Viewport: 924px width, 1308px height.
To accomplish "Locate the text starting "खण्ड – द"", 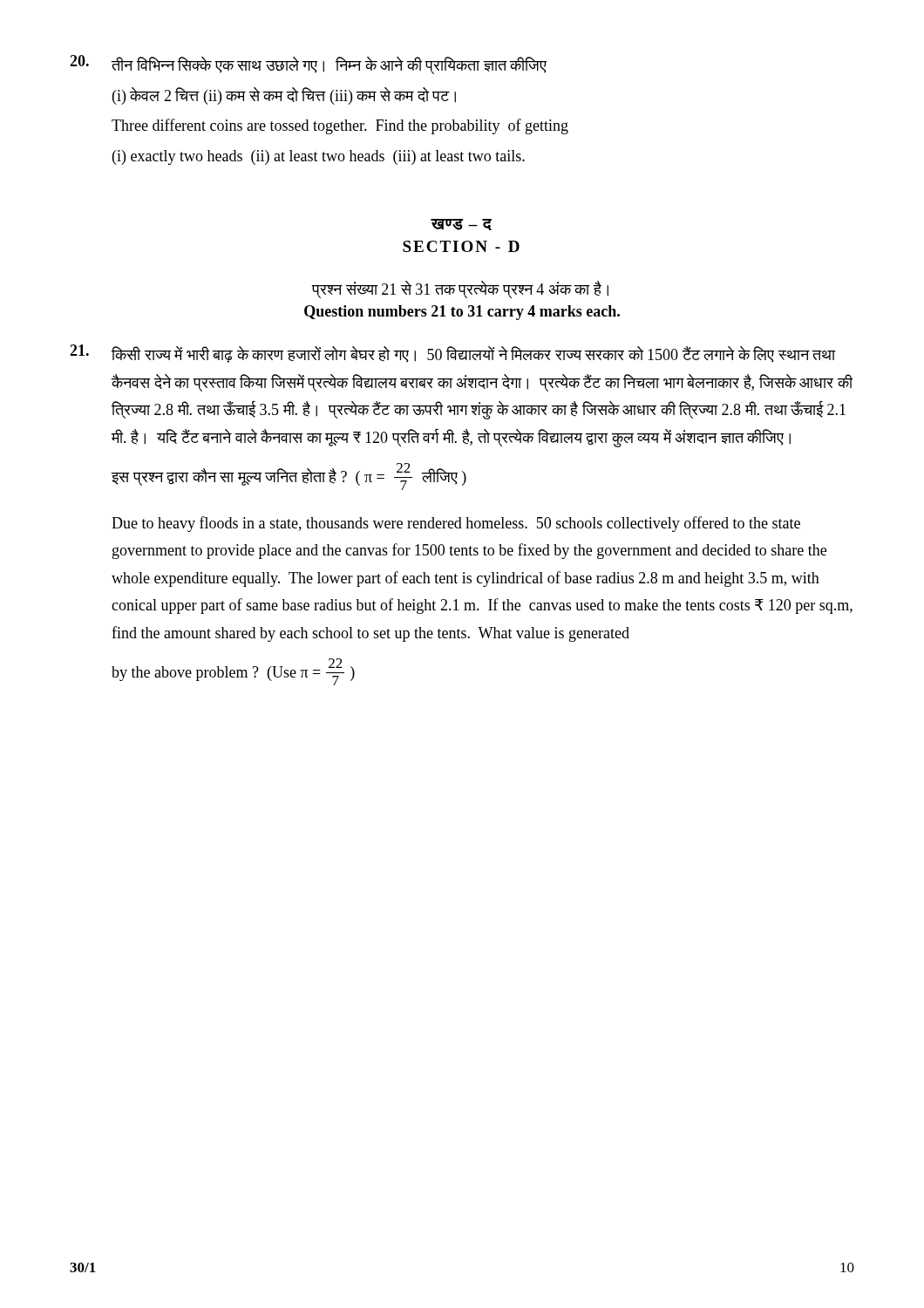I will coord(462,236).
